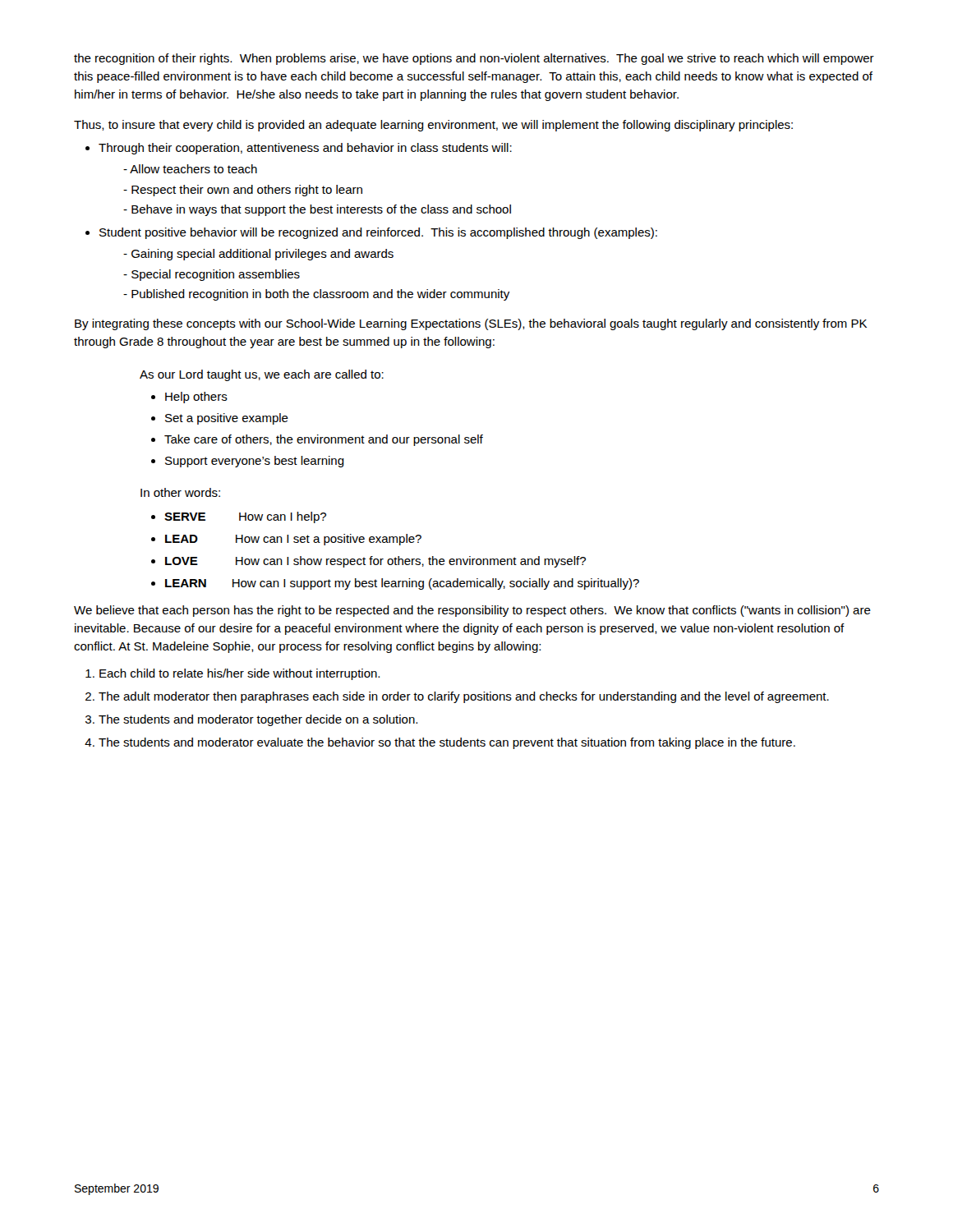Select the text block starting "Thus, to insure that"
Image resolution: width=953 pixels, height=1232 pixels.
point(434,125)
